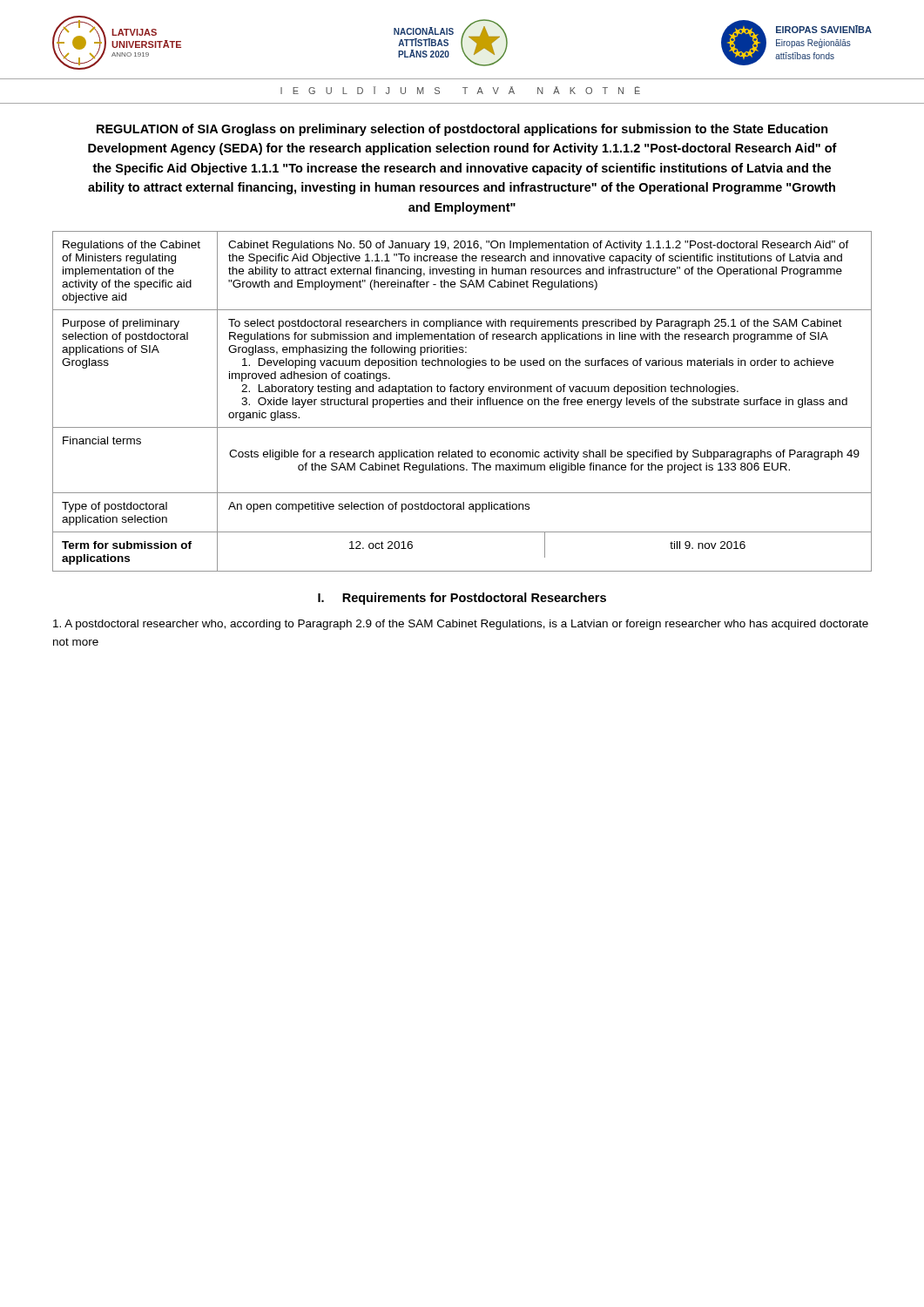Point to the text starting "I E G U L"

click(x=462, y=91)
